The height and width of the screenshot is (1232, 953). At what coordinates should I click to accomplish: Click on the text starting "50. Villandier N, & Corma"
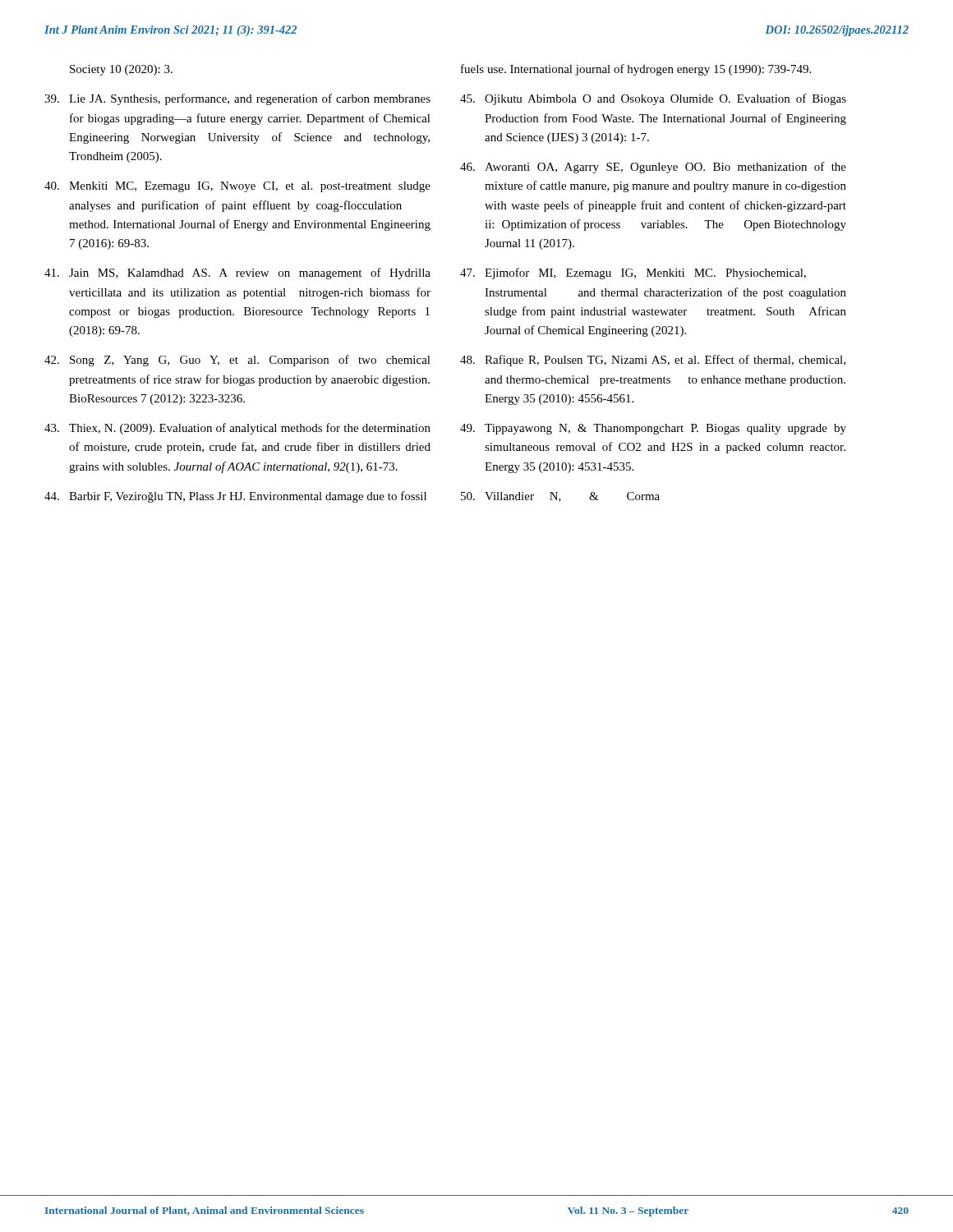coord(653,496)
